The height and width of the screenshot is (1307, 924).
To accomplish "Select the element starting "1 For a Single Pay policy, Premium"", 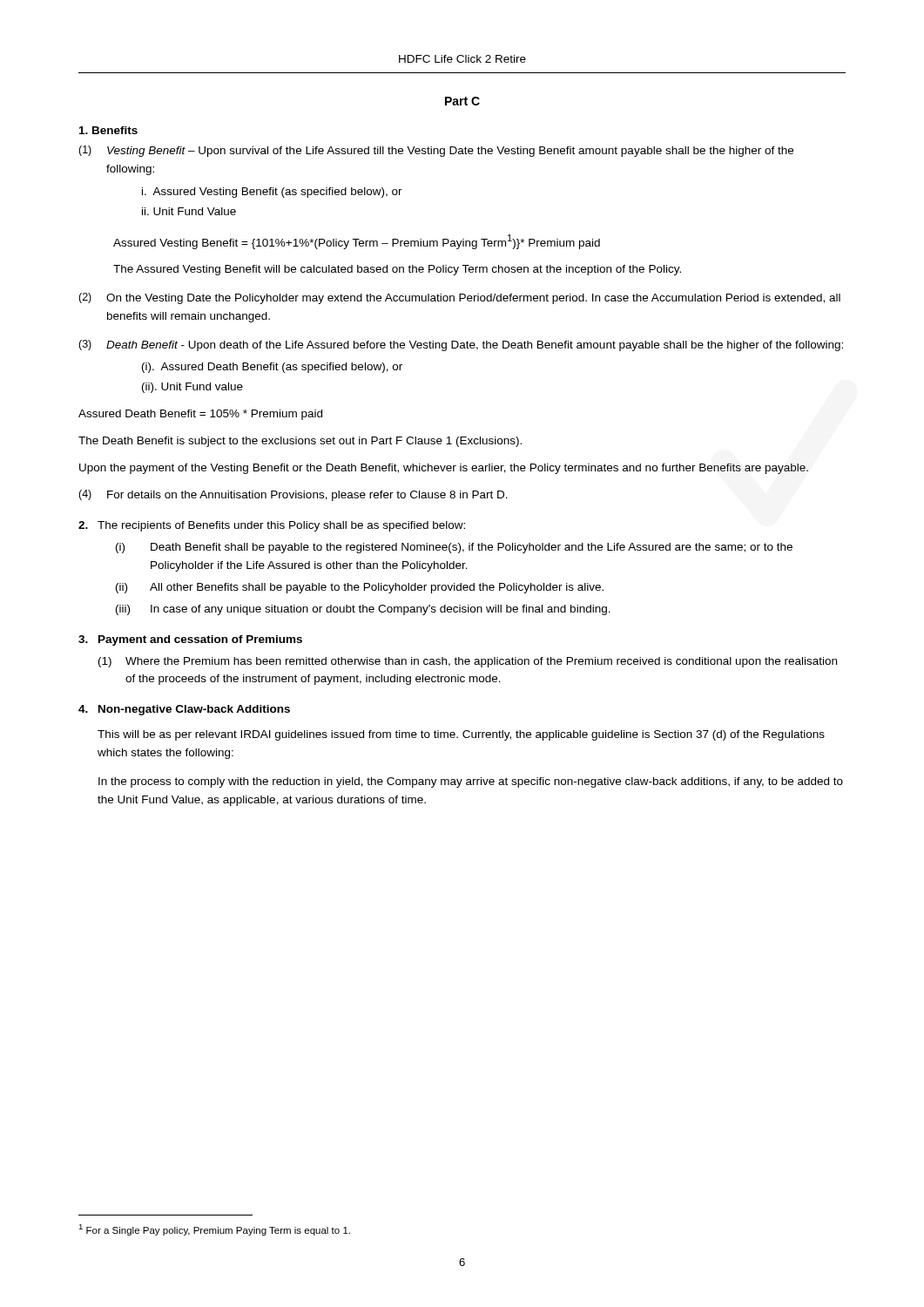I will [215, 1228].
